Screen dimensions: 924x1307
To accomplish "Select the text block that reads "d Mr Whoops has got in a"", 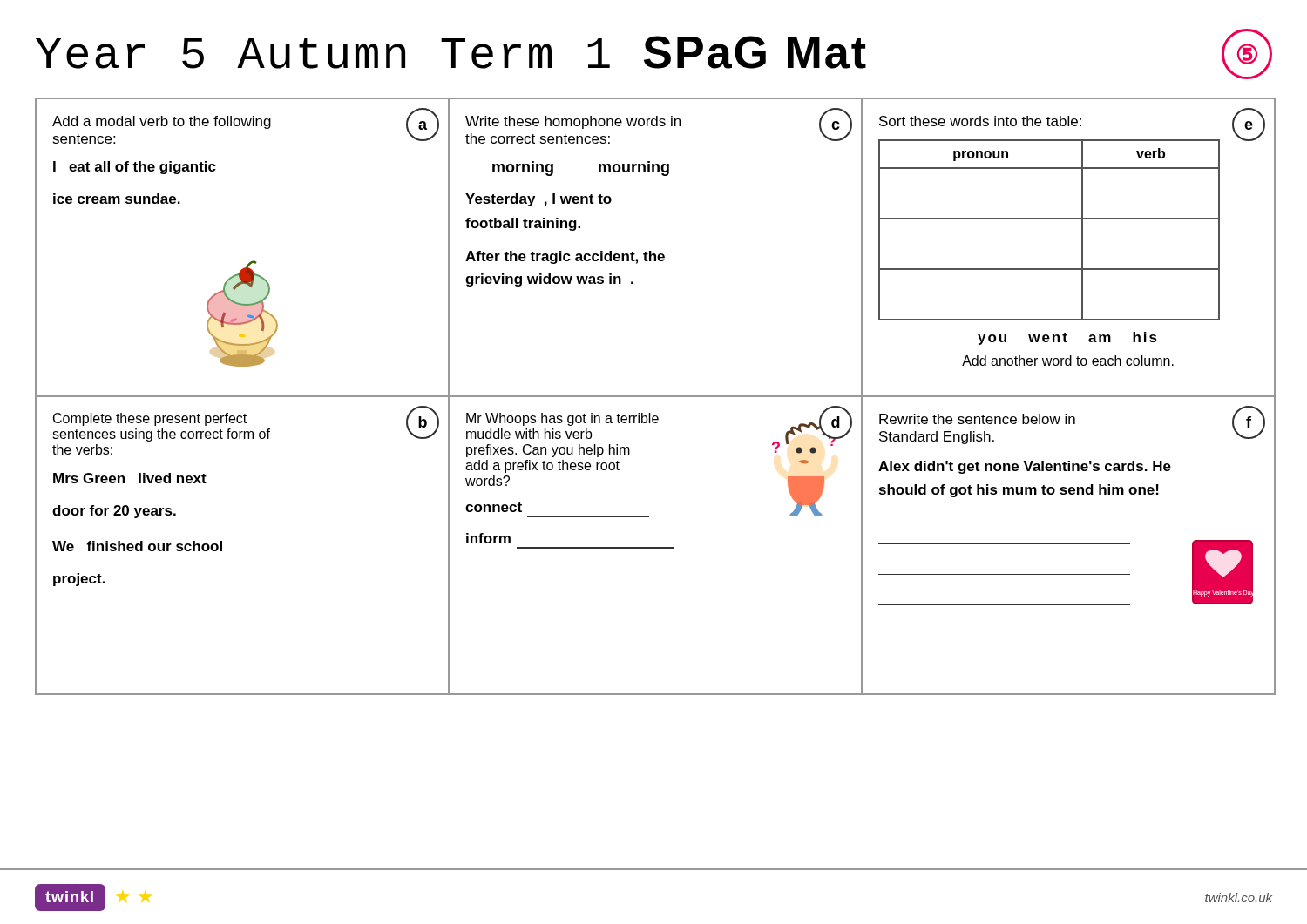I will pyautogui.click(x=529, y=432).
